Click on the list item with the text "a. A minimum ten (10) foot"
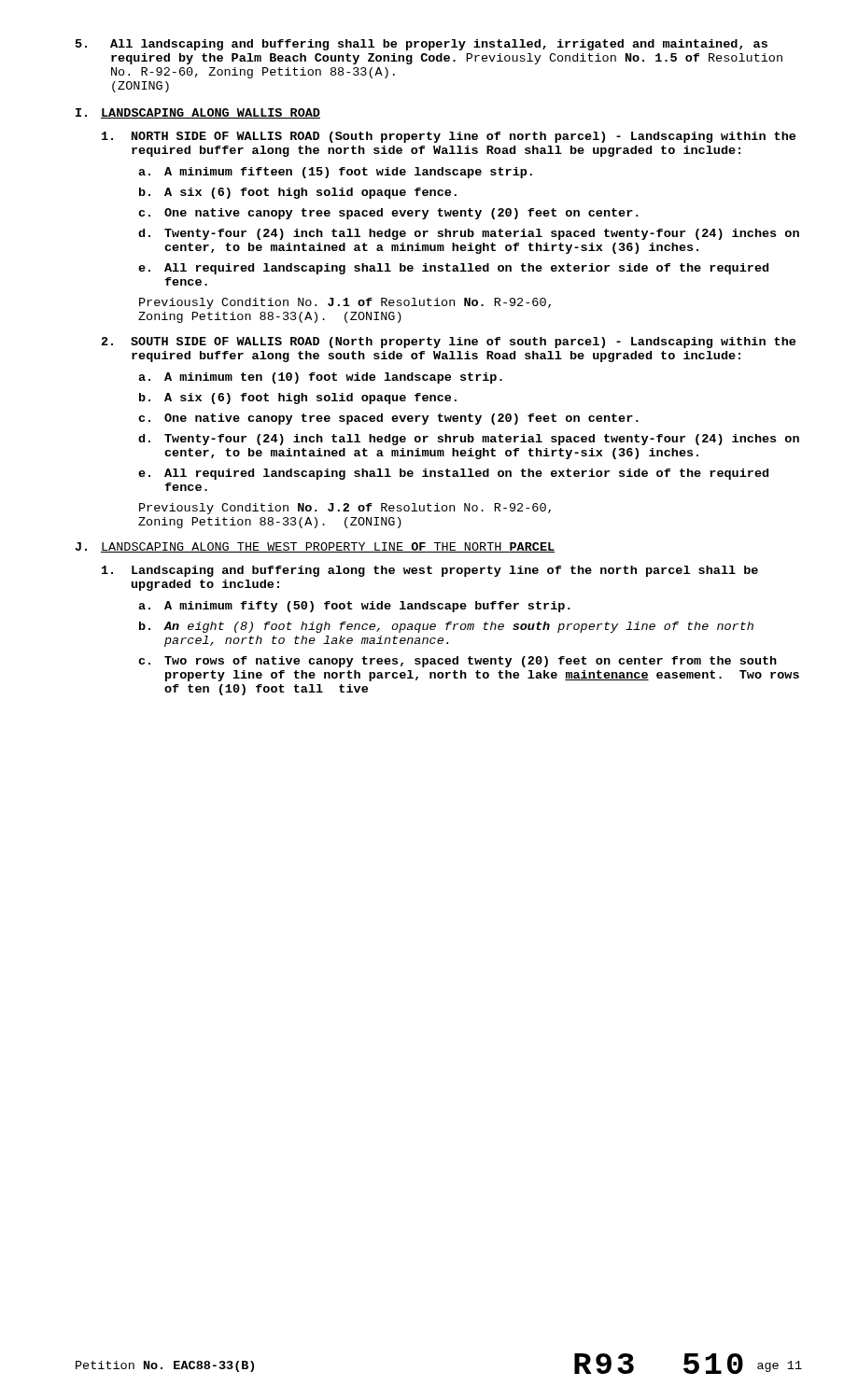The height and width of the screenshot is (1400, 858). click(470, 378)
